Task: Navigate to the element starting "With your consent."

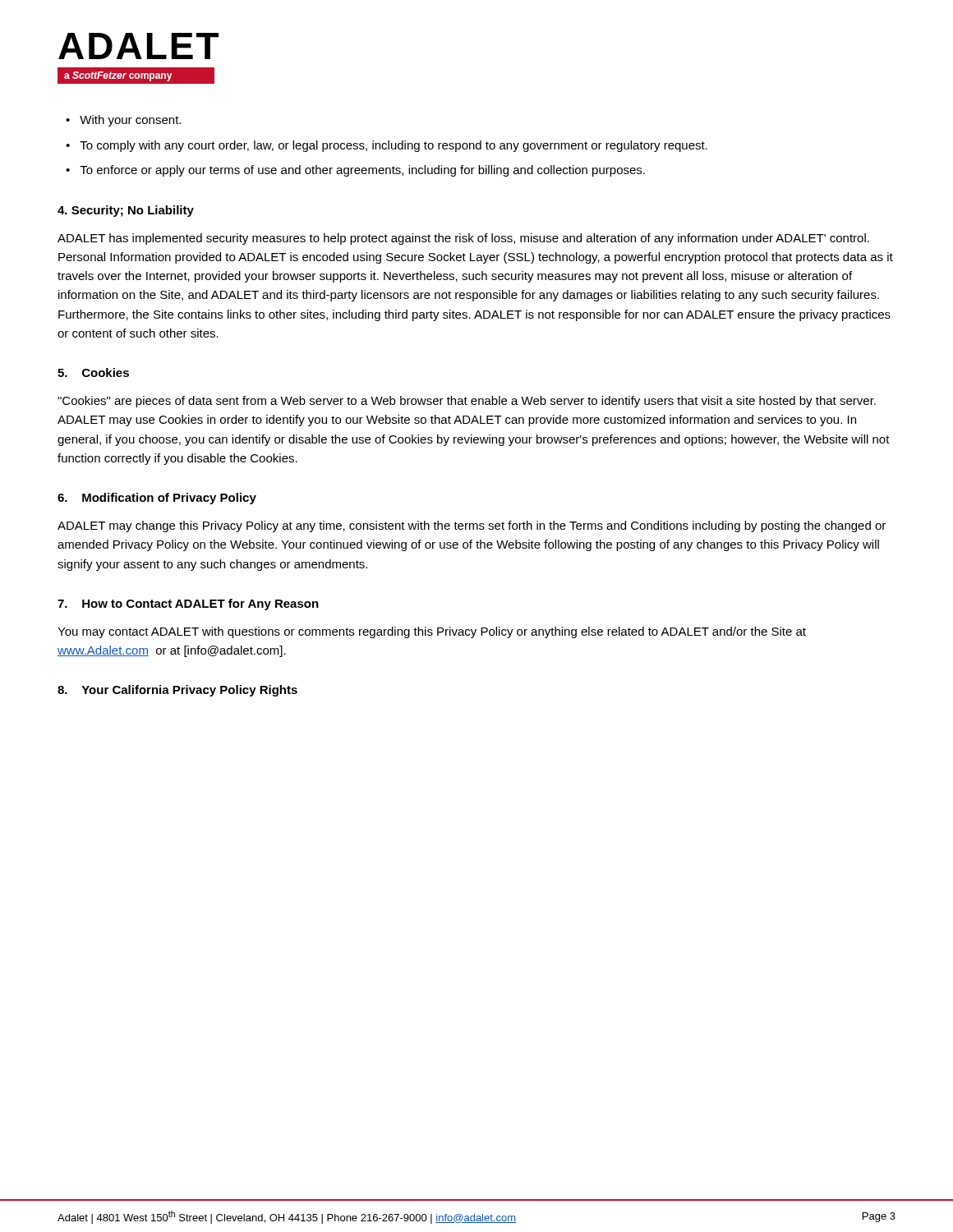Action: (131, 120)
